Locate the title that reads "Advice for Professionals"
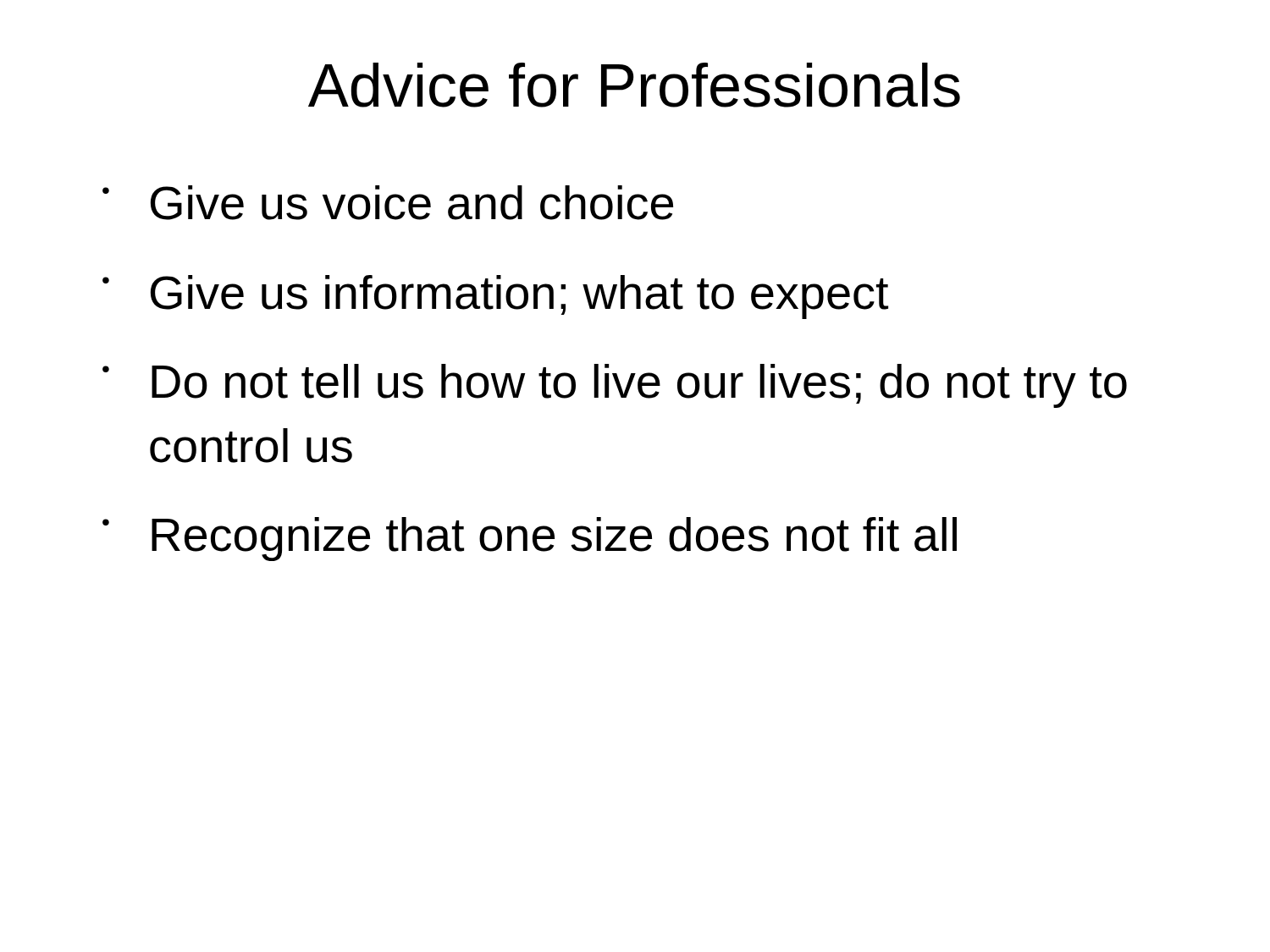1270x952 pixels. click(x=635, y=85)
